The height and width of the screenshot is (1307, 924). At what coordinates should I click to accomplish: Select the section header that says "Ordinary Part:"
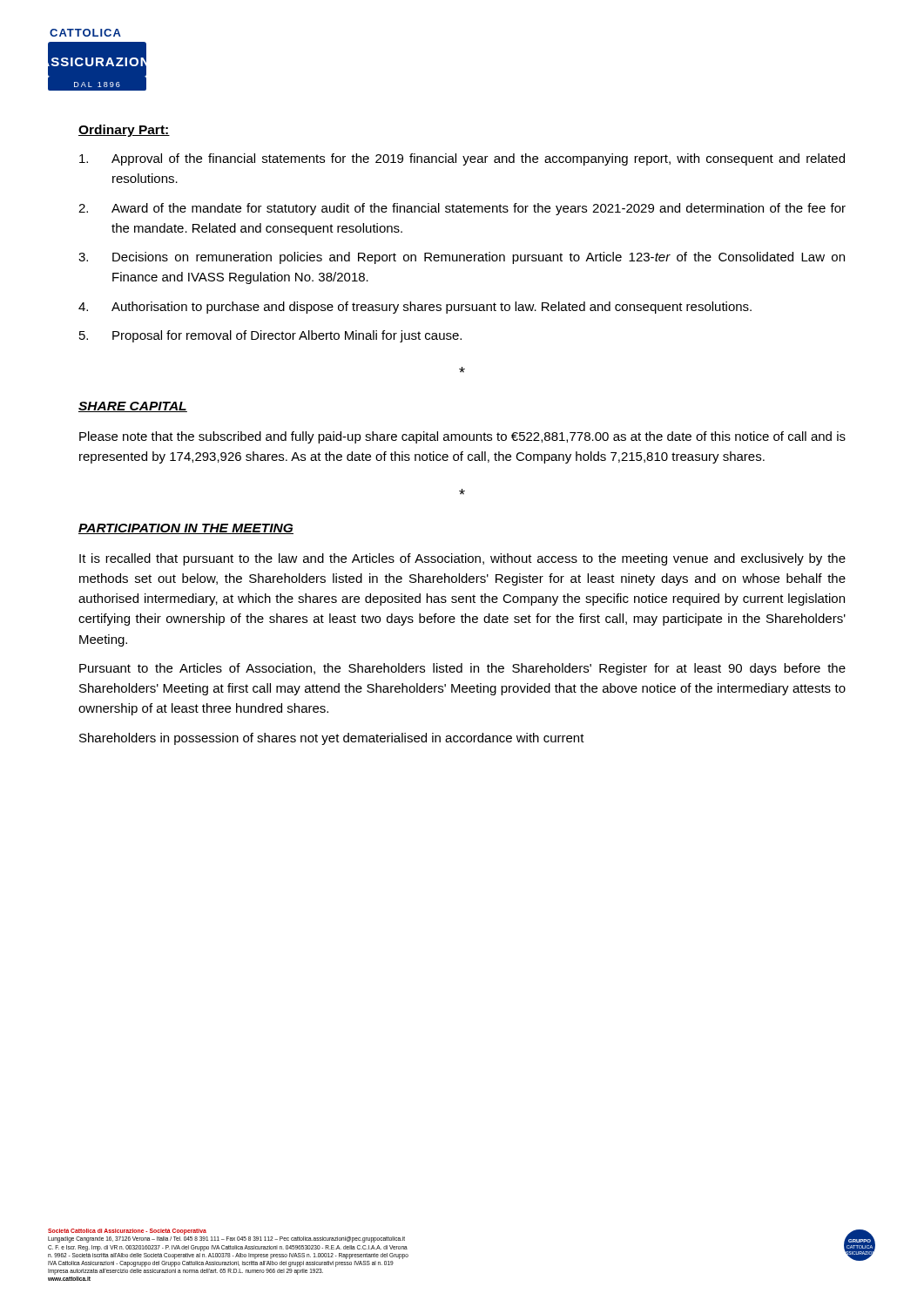[124, 129]
